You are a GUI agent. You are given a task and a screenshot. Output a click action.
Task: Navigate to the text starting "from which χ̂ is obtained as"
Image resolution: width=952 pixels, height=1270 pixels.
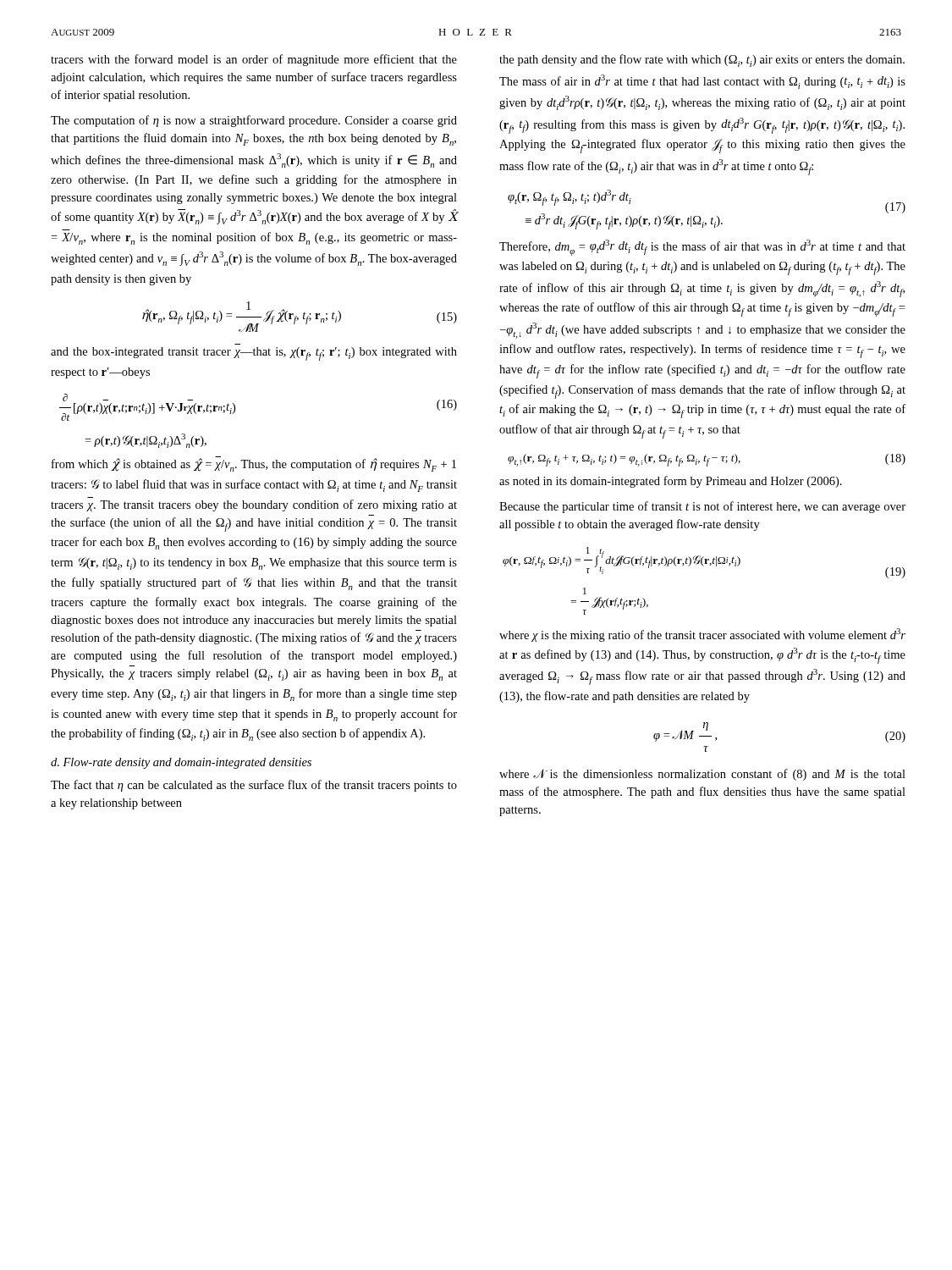[254, 600]
